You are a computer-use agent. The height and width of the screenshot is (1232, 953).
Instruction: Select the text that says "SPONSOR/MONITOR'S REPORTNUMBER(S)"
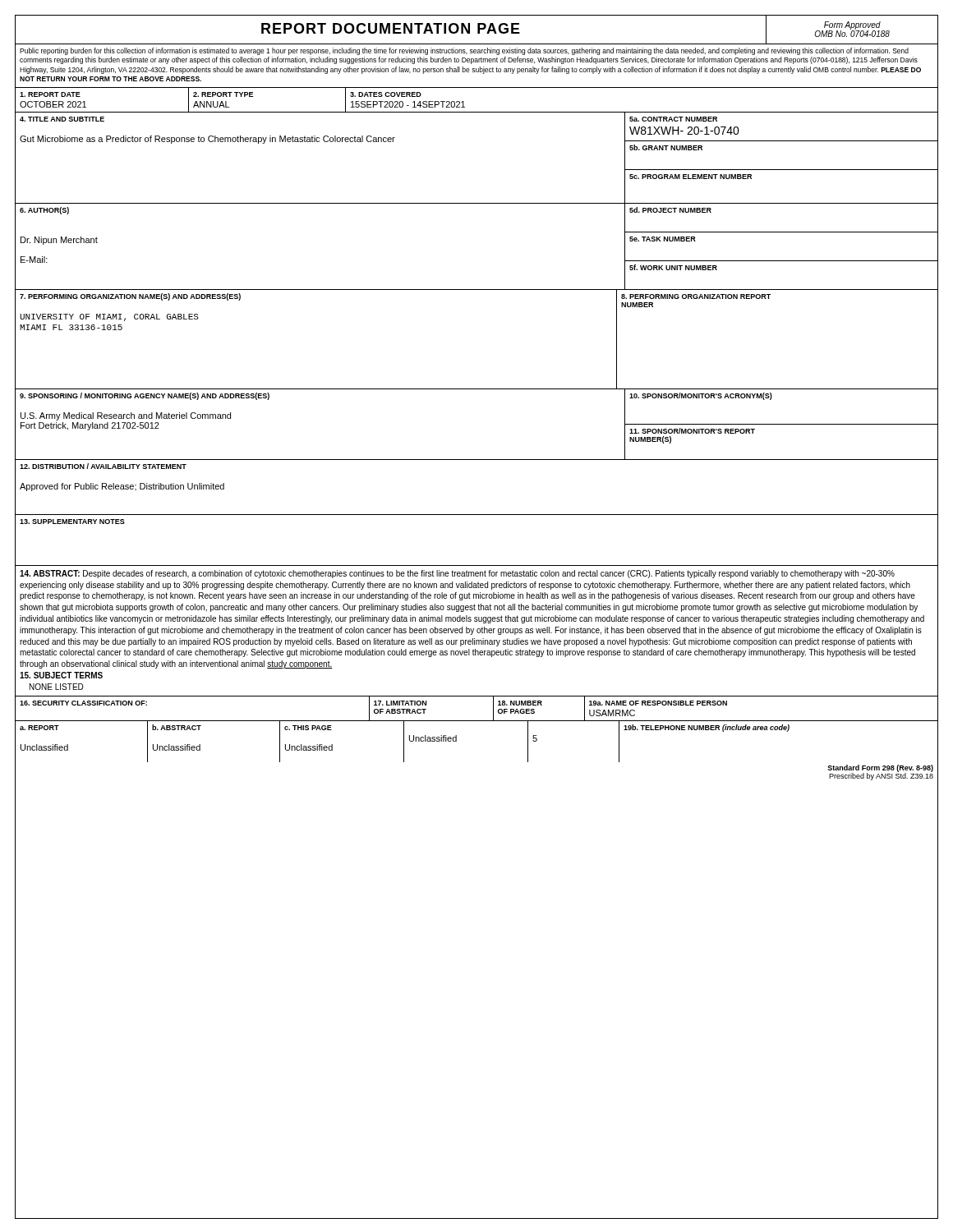point(781,435)
